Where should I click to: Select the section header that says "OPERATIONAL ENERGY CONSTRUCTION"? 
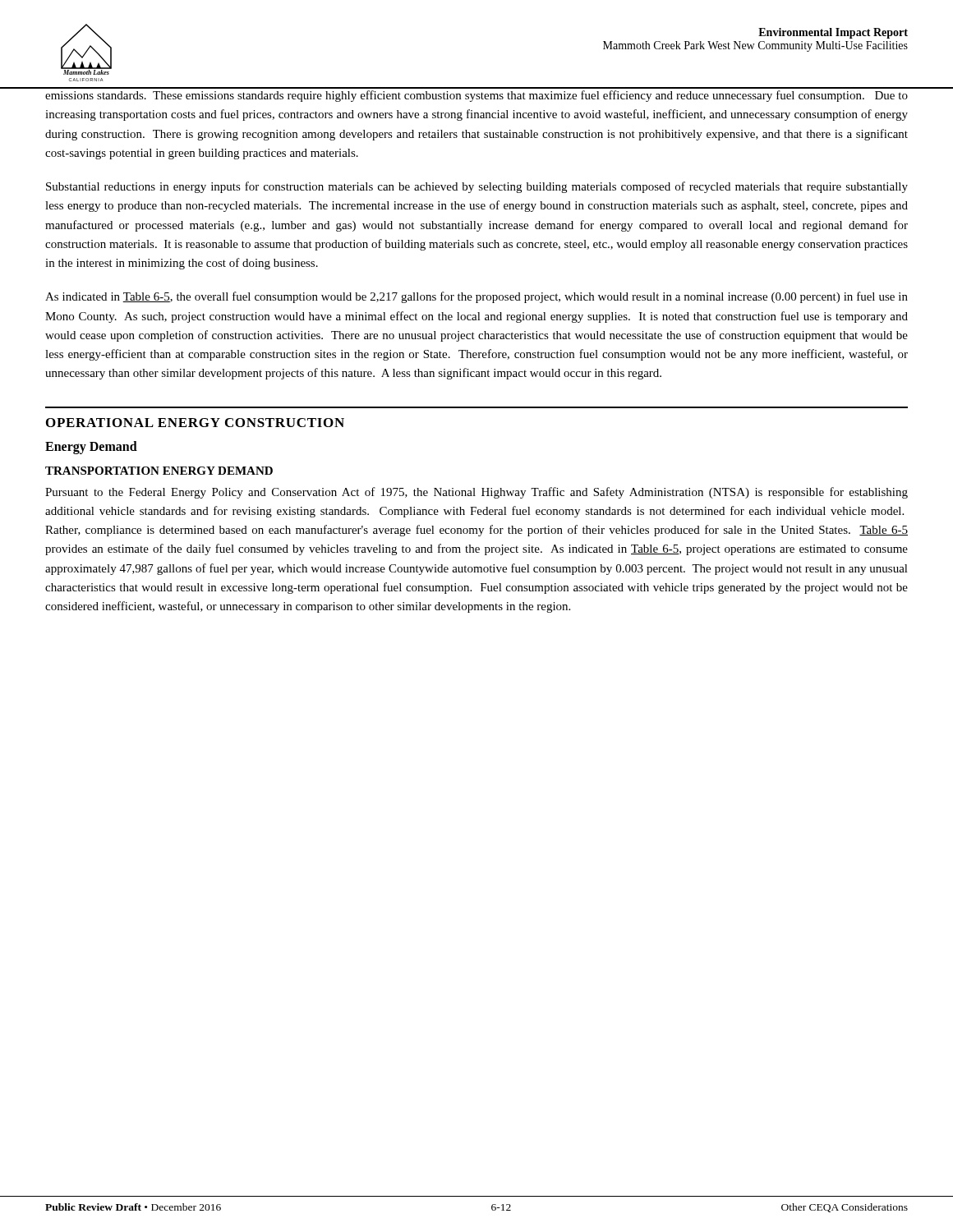pos(195,422)
